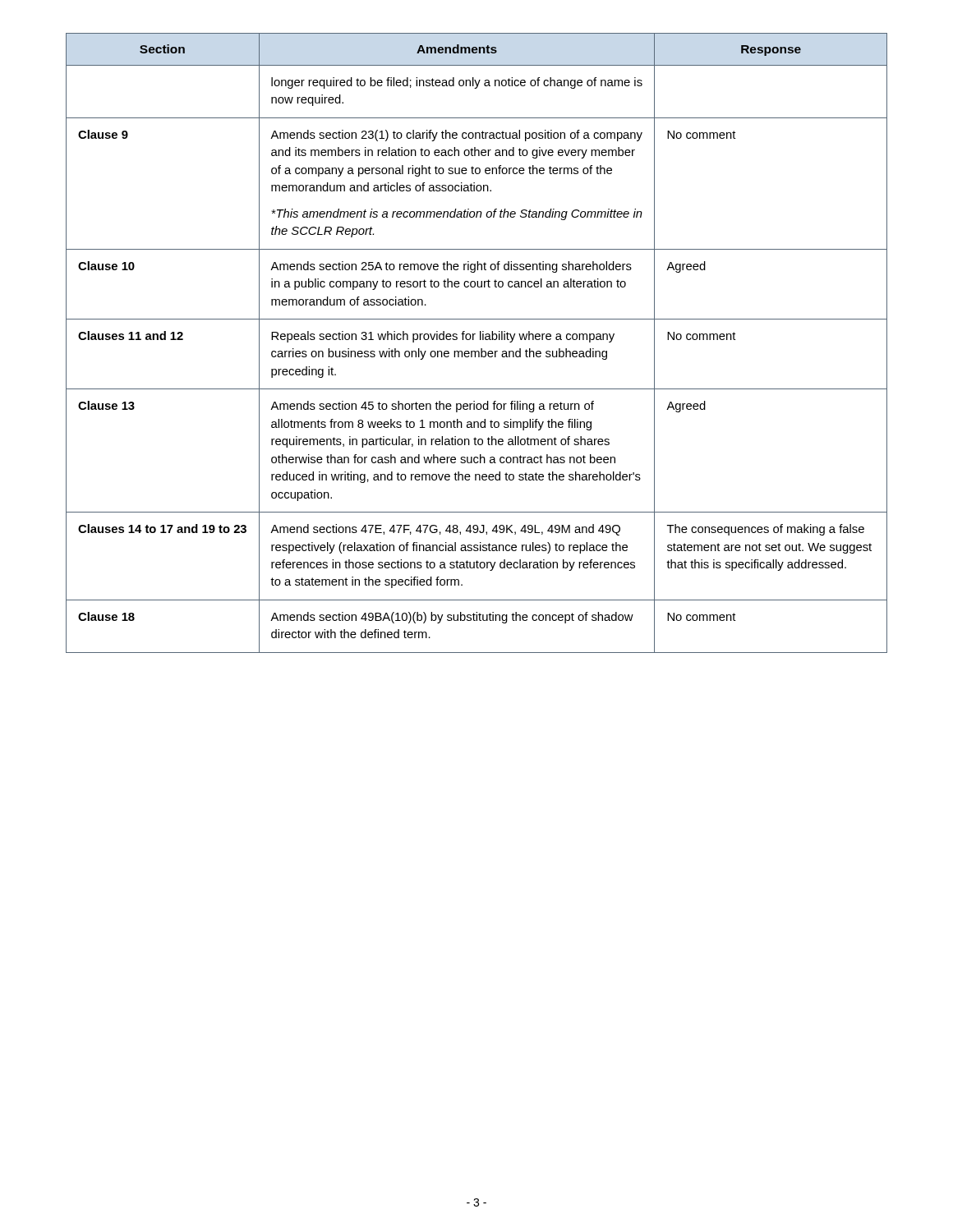Find the table that mentions "Repeals section 31 which provides"
Screen dimensions: 1232x953
(x=476, y=343)
